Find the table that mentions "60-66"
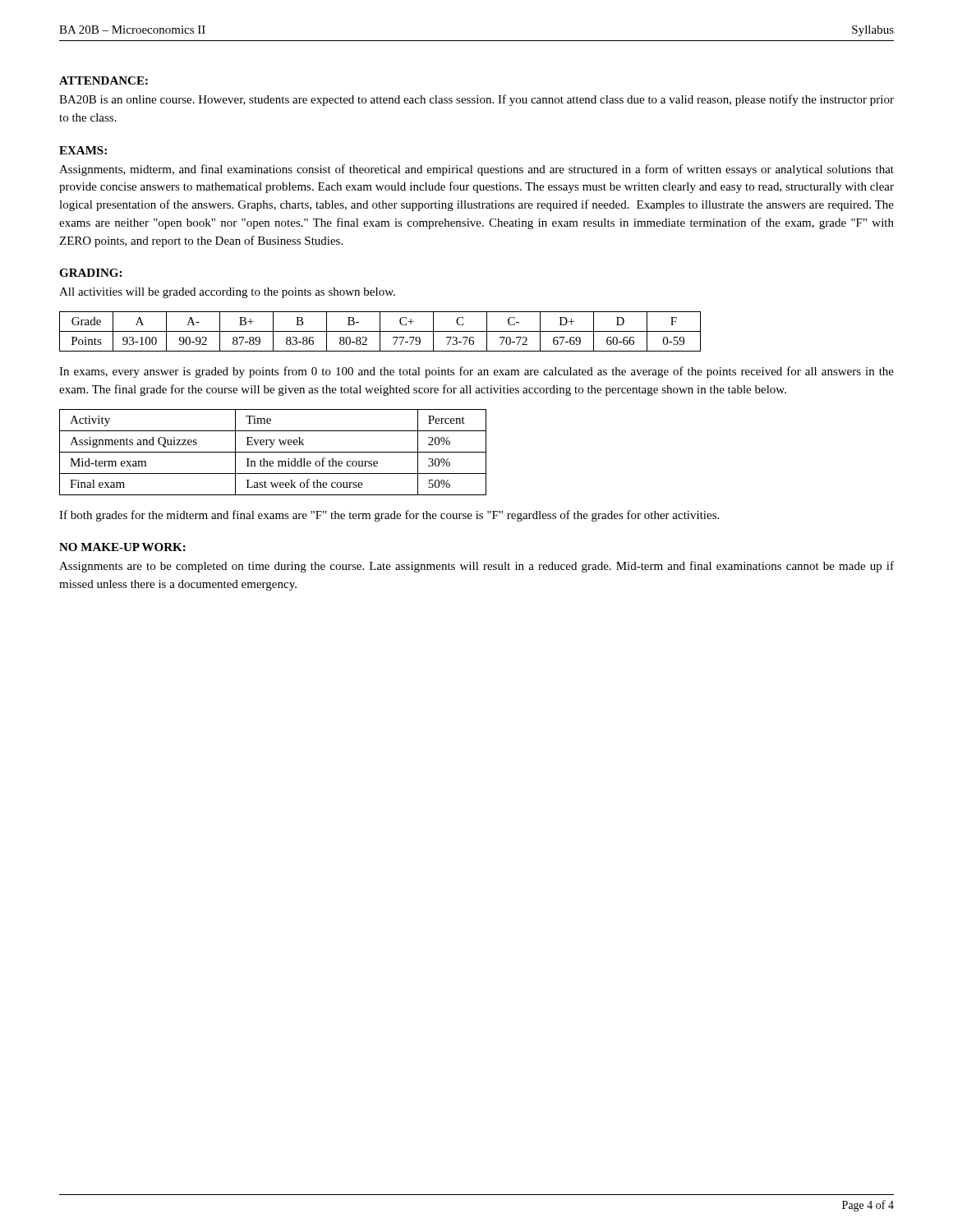This screenshot has height=1232, width=953. click(x=476, y=331)
